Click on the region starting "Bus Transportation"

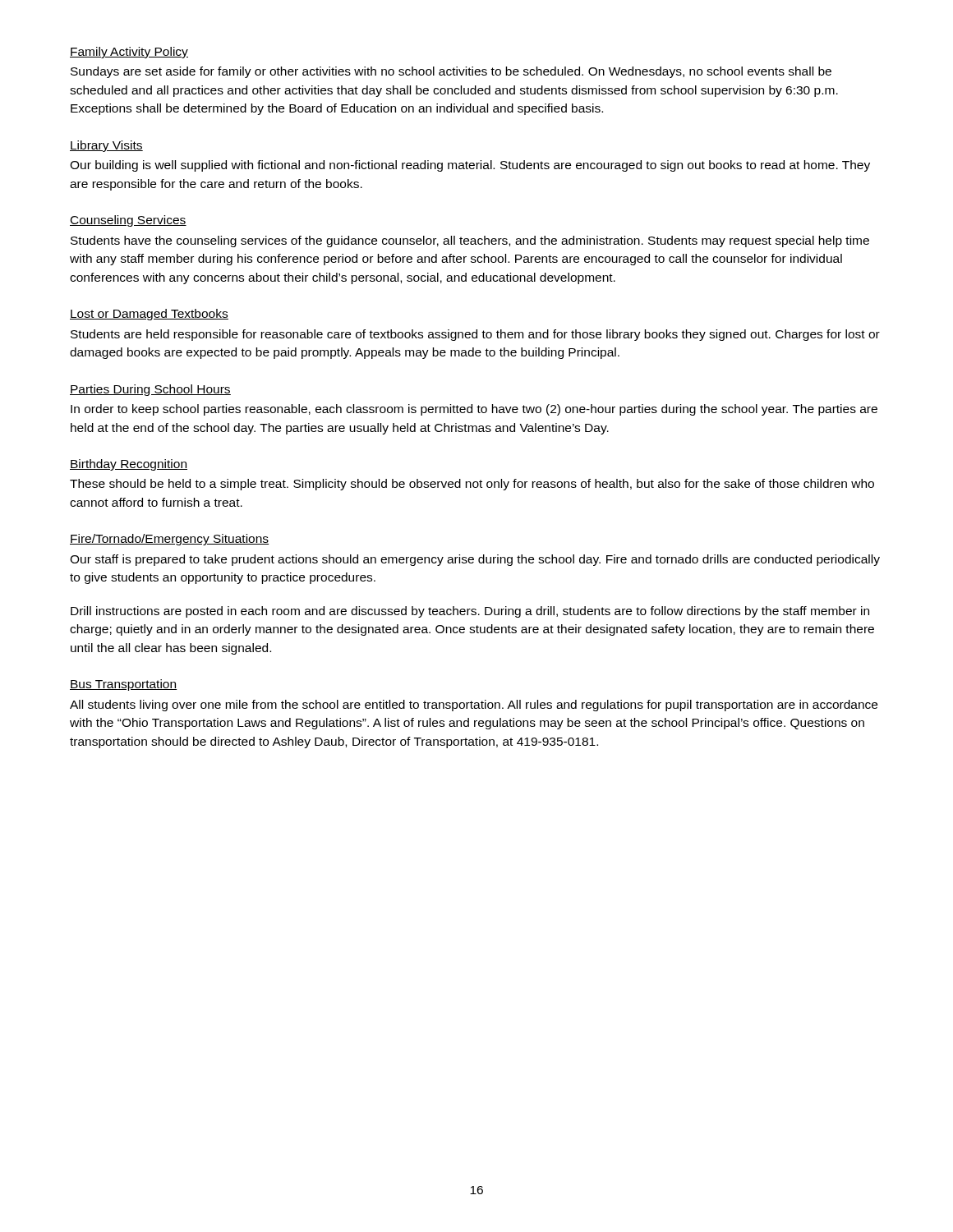pyautogui.click(x=123, y=684)
